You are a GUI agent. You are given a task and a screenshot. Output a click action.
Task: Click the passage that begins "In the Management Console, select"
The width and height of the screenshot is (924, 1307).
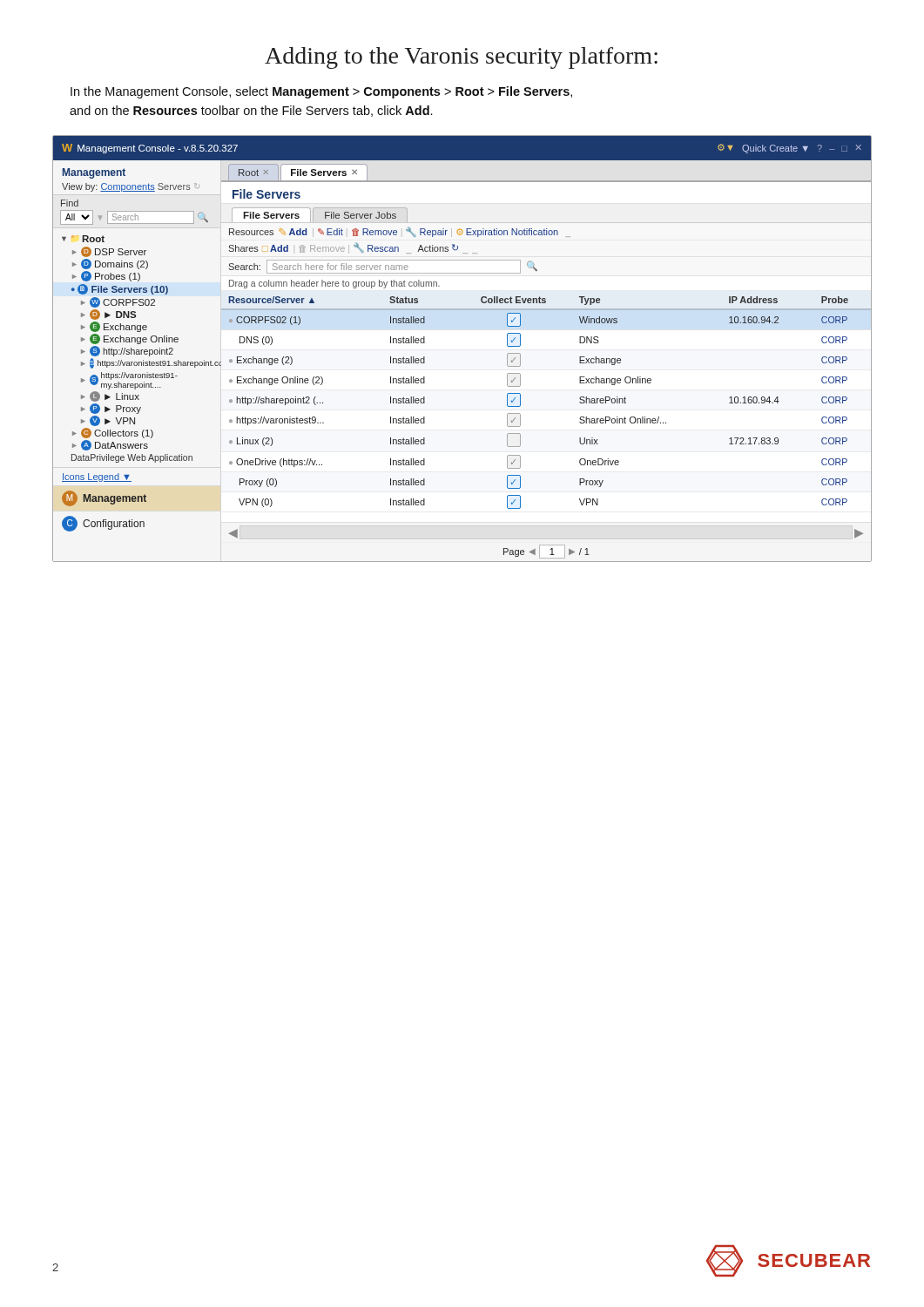(321, 101)
